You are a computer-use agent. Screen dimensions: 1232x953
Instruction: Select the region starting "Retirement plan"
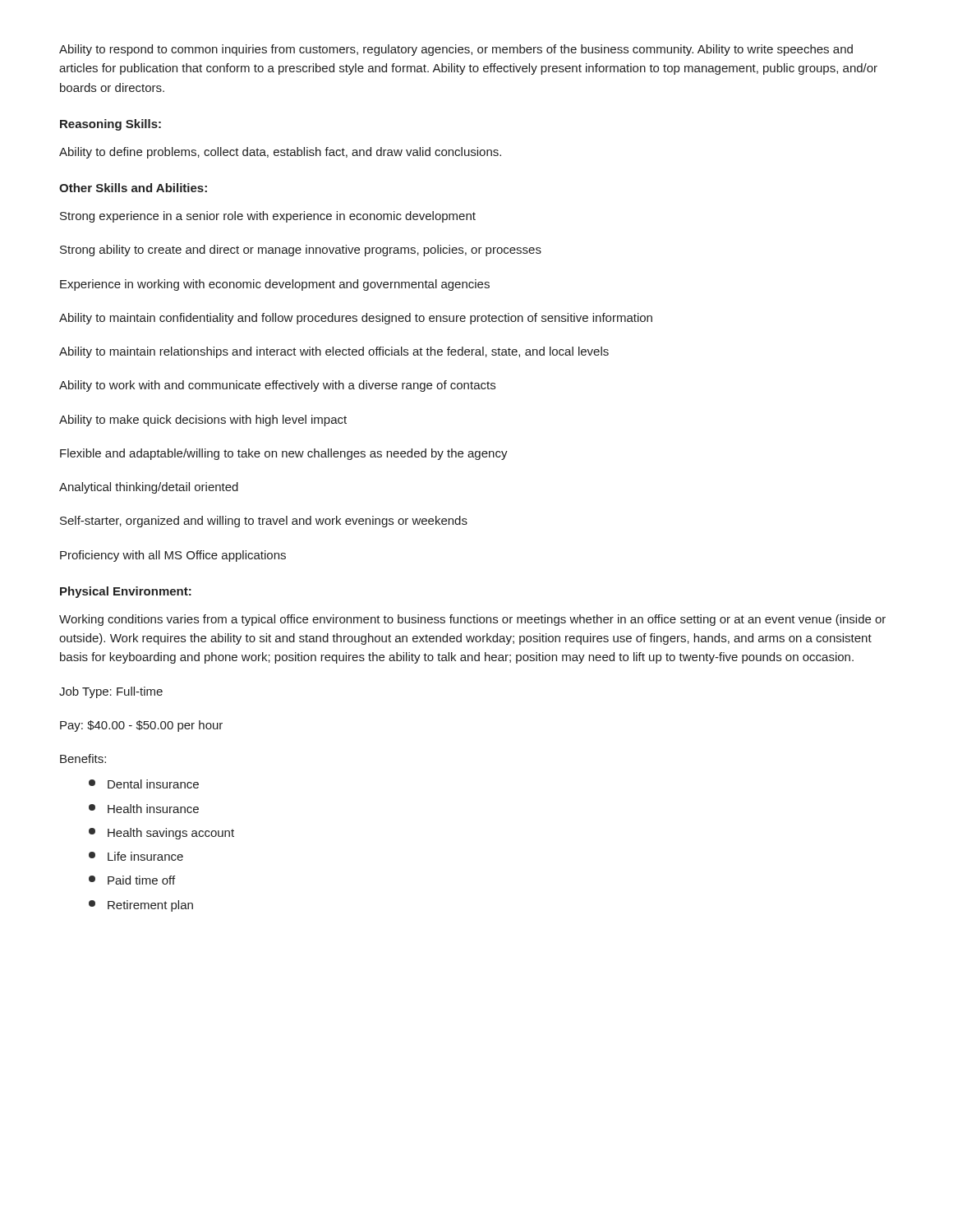coord(141,904)
